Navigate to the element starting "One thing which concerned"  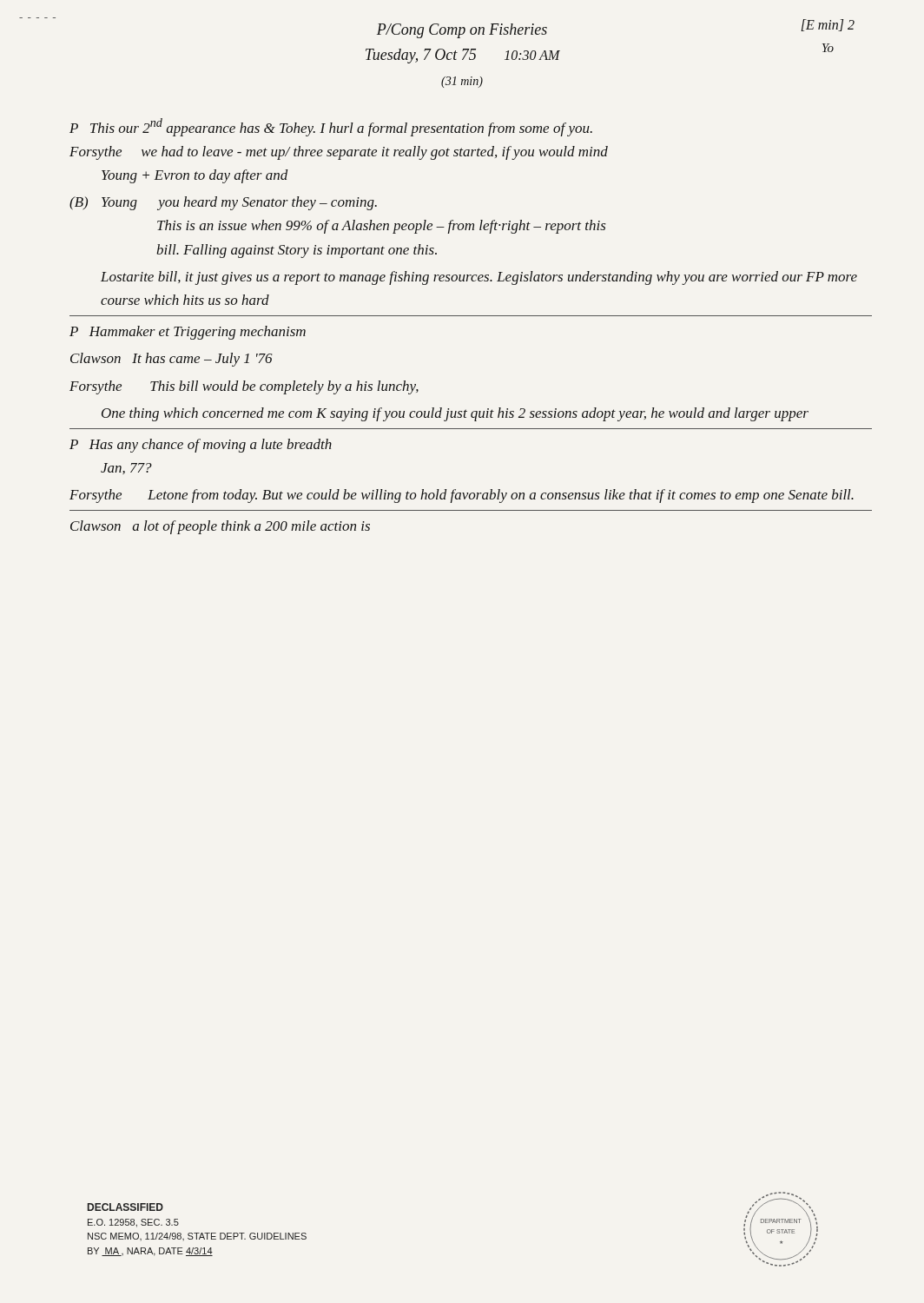pos(471,413)
